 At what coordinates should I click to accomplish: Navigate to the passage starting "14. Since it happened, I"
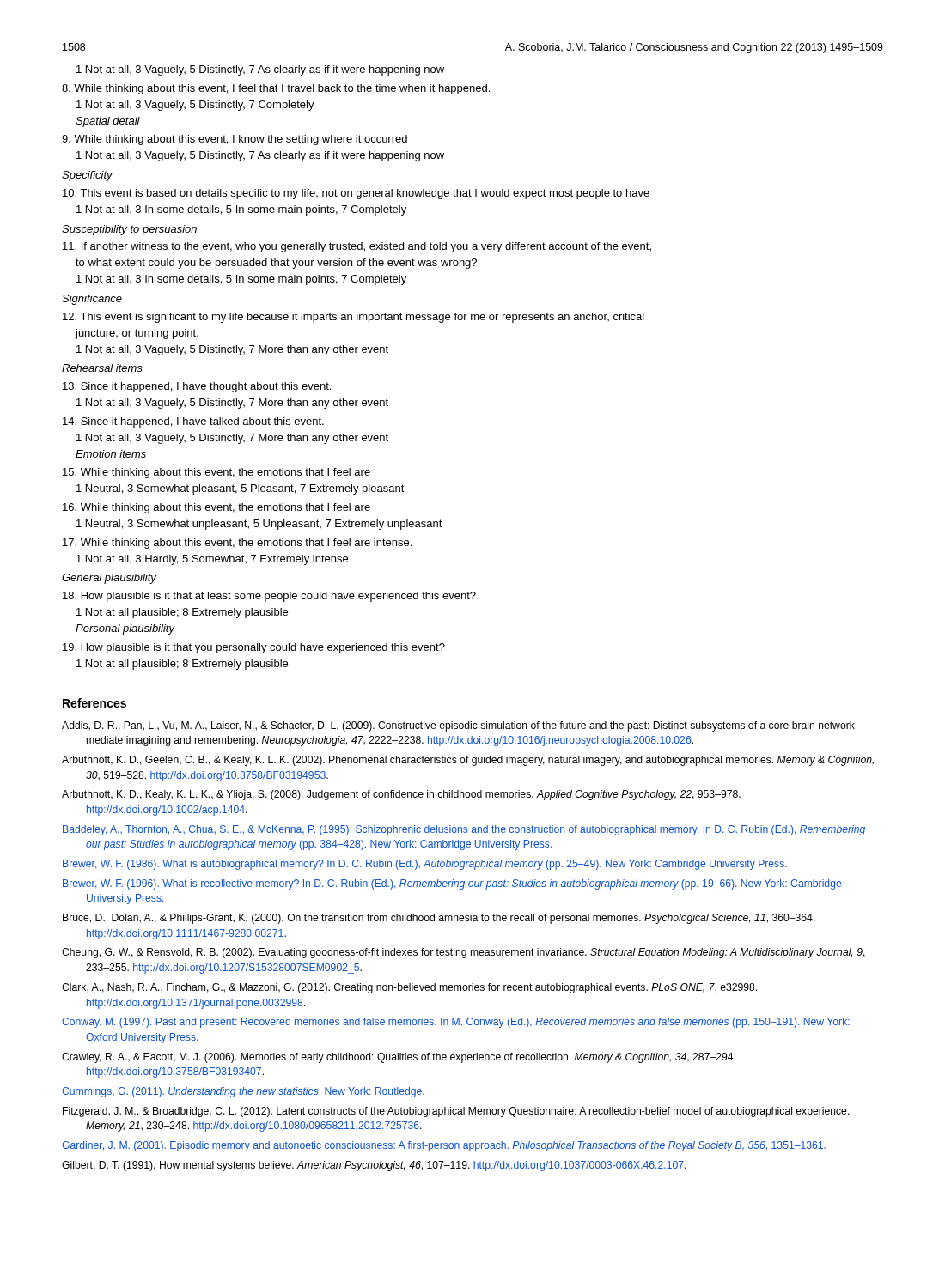tap(193, 422)
